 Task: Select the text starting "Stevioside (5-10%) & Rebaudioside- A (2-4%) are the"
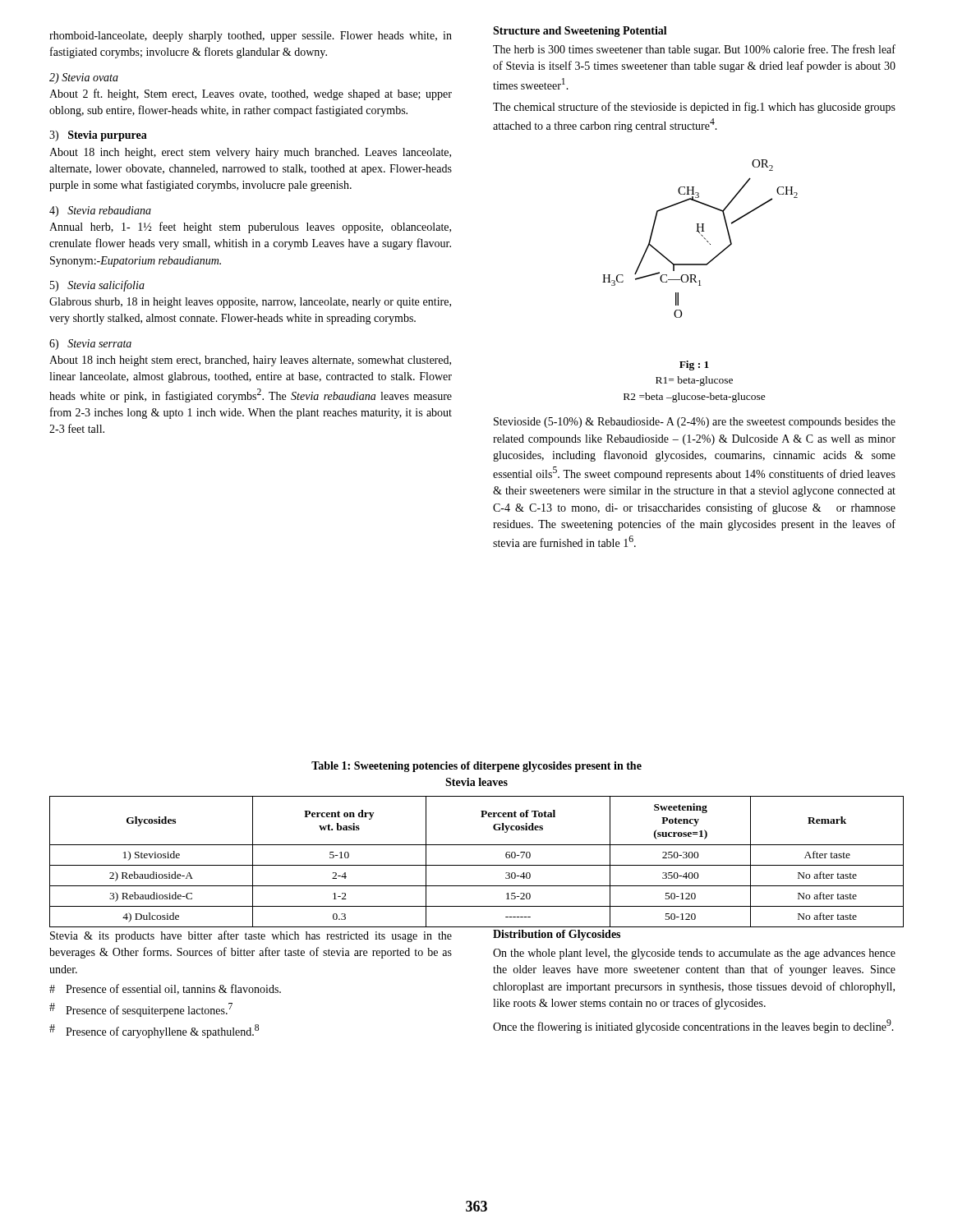[x=694, y=483]
